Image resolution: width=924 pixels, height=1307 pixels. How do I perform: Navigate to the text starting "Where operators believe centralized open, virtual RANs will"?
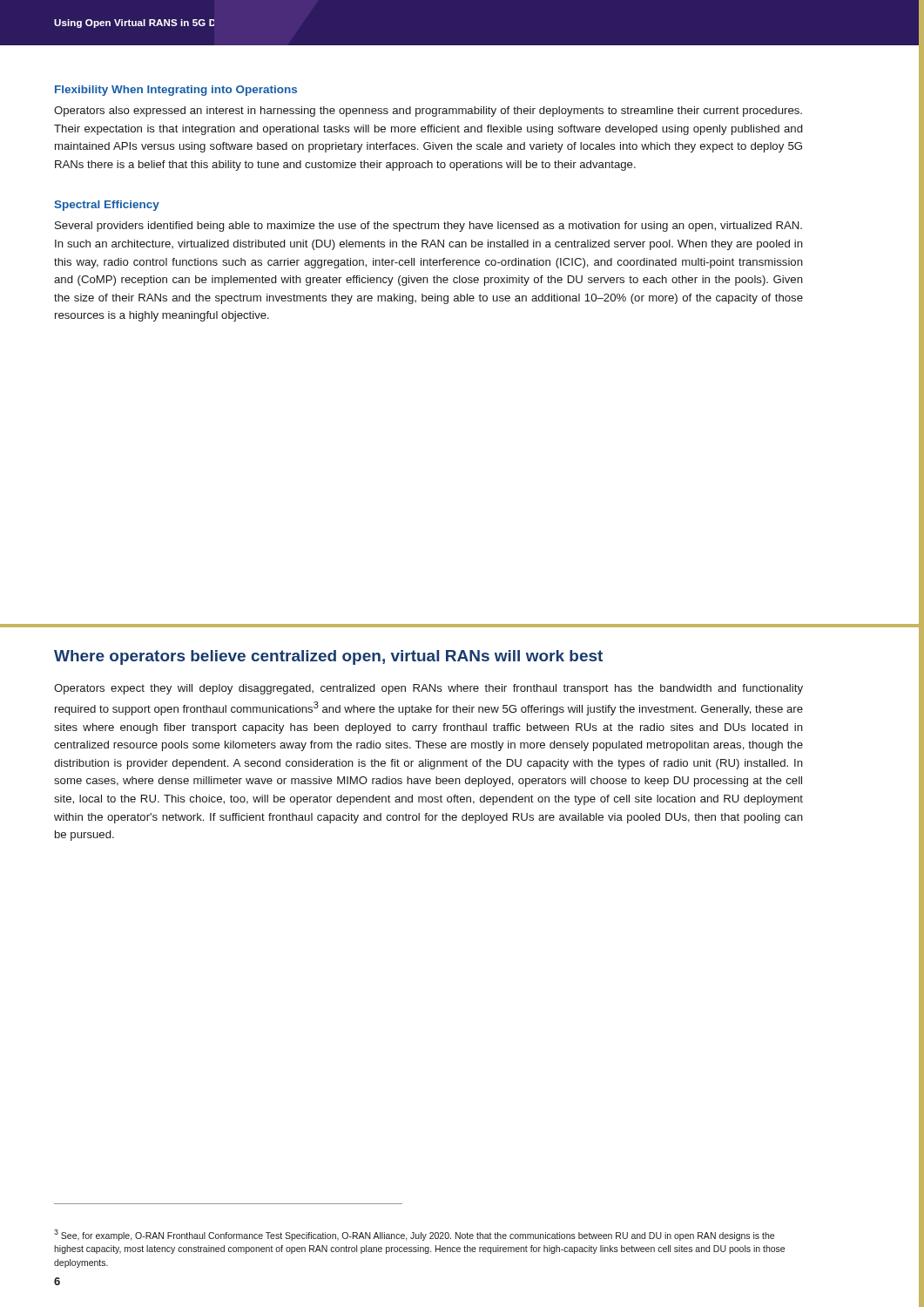pos(328,656)
